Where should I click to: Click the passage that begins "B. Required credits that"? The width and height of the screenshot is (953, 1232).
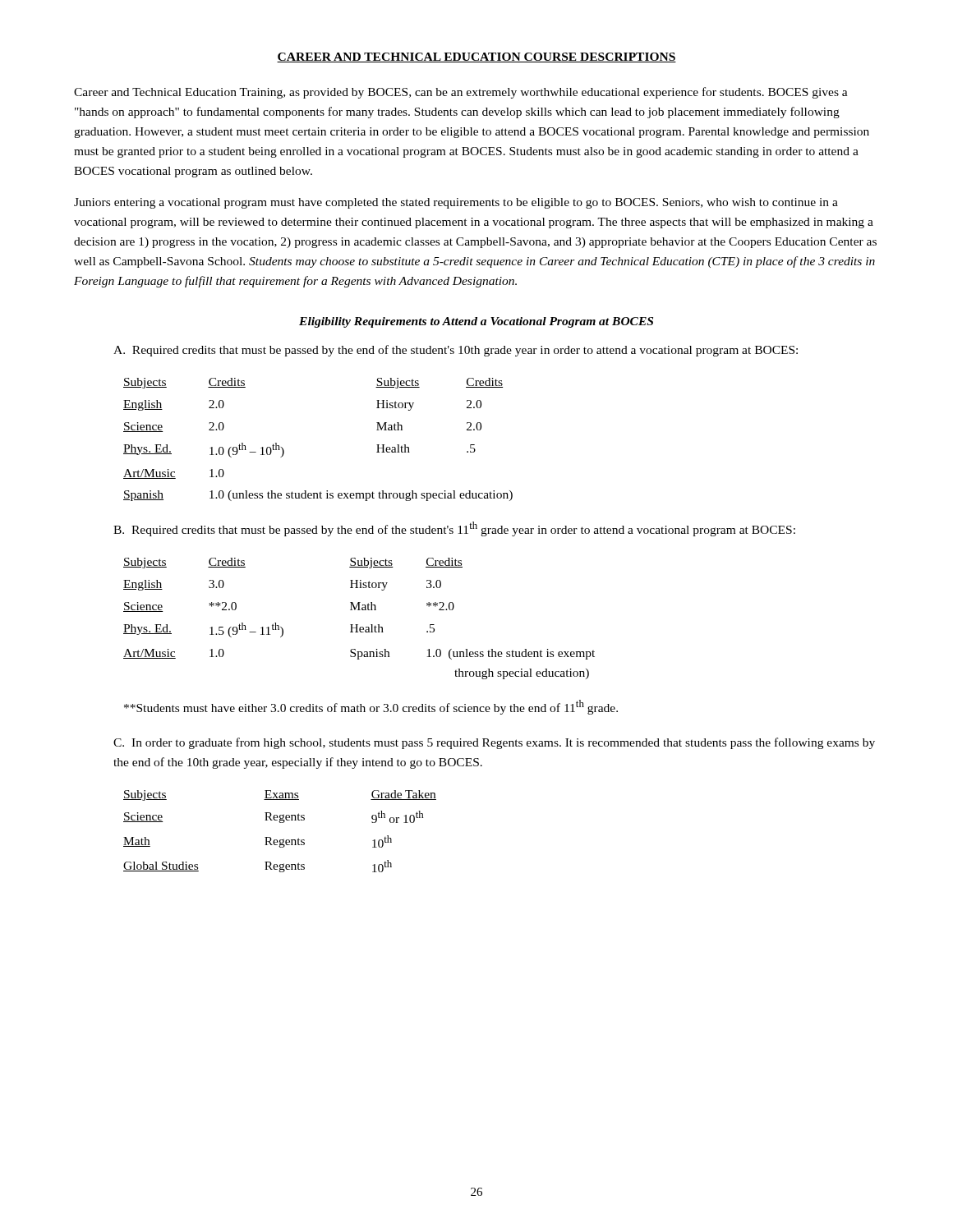pos(455,528)
